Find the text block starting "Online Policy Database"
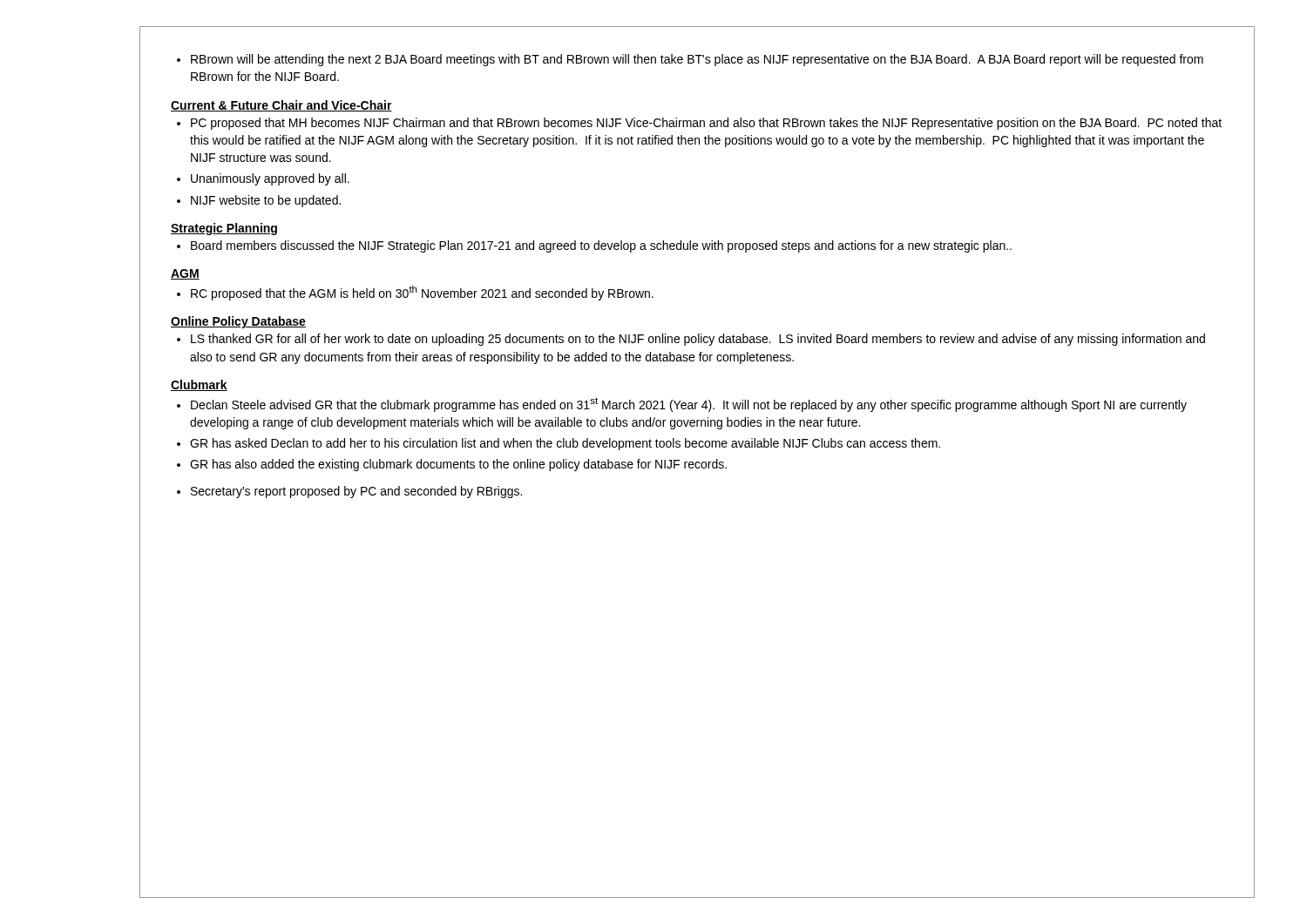The width and height of the screenshot is (1307, 924). (x=238, y=322)
